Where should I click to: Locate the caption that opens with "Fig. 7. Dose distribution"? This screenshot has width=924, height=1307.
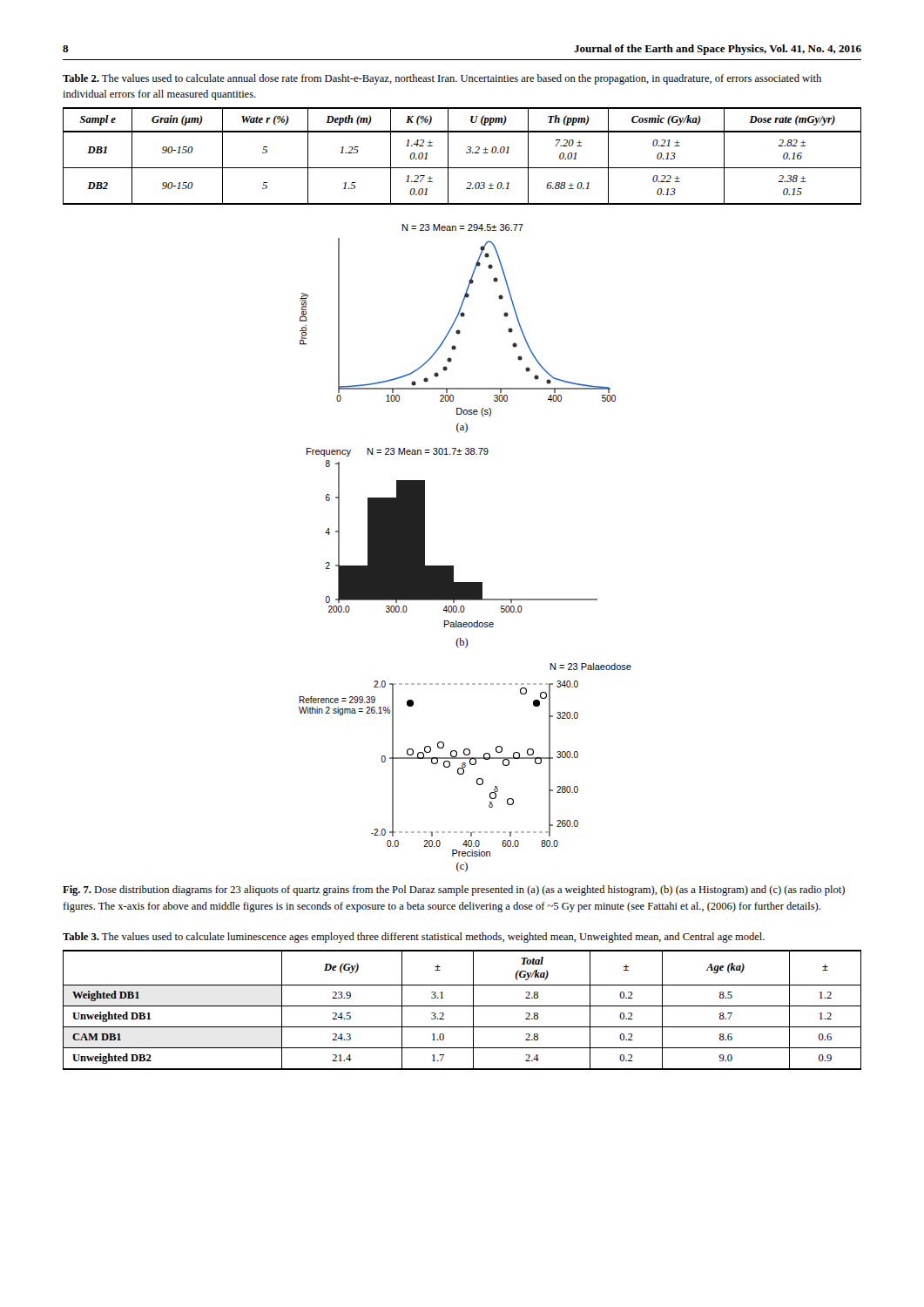pyautogui.click(x=454, y=898)
